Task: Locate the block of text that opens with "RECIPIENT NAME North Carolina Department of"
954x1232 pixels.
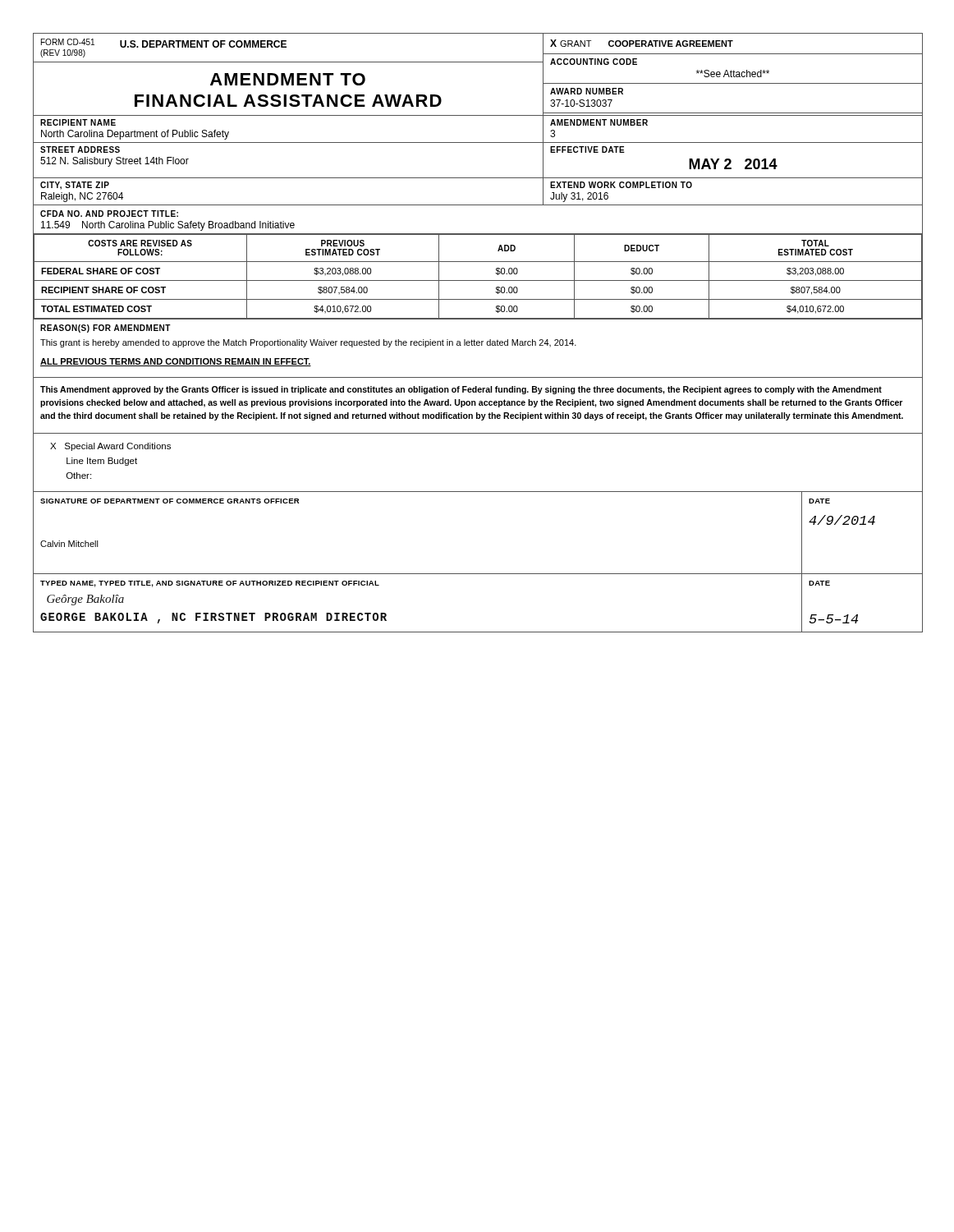Action: (x=78, y=122)
